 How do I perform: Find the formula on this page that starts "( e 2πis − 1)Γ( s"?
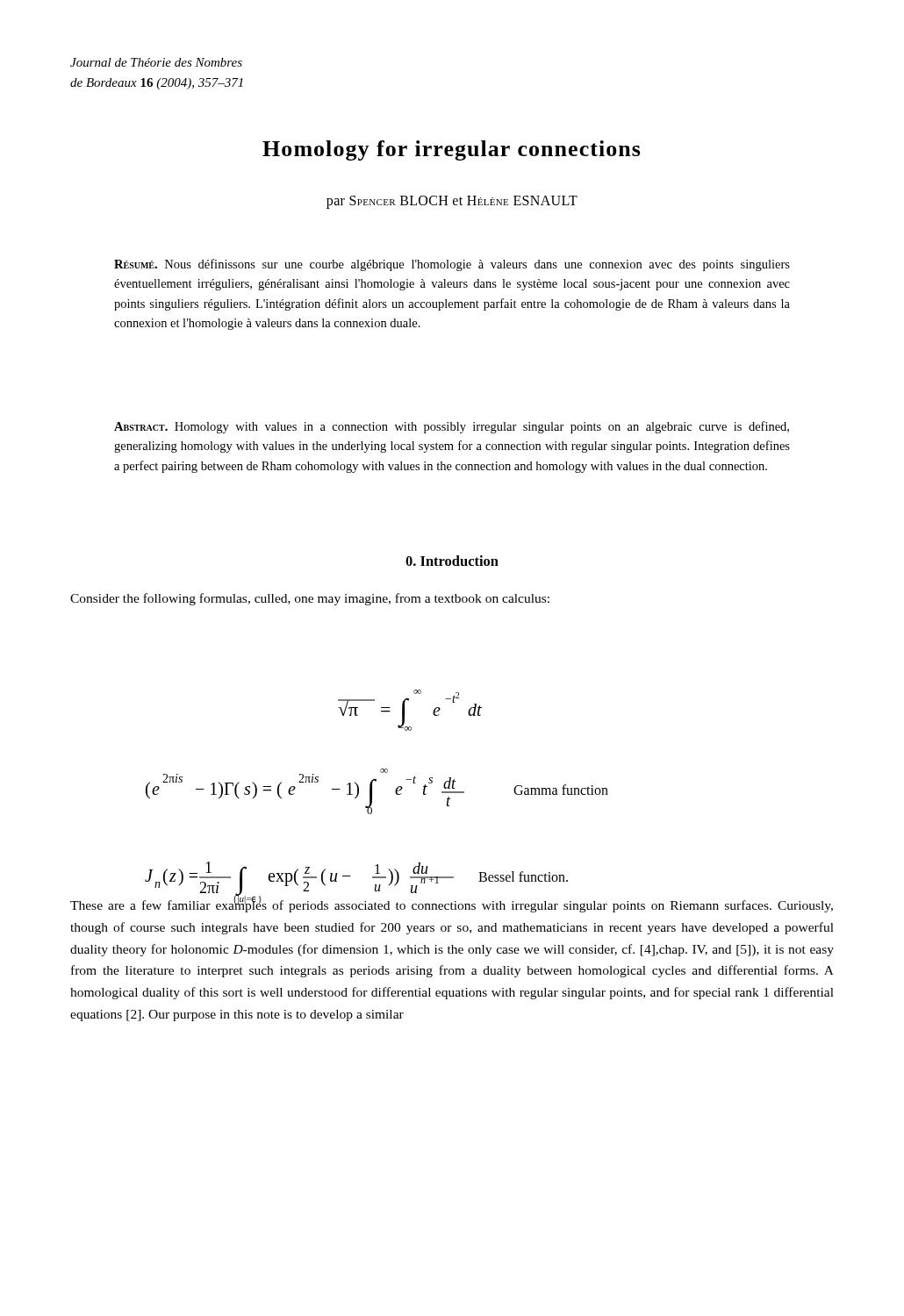[452, 786]
